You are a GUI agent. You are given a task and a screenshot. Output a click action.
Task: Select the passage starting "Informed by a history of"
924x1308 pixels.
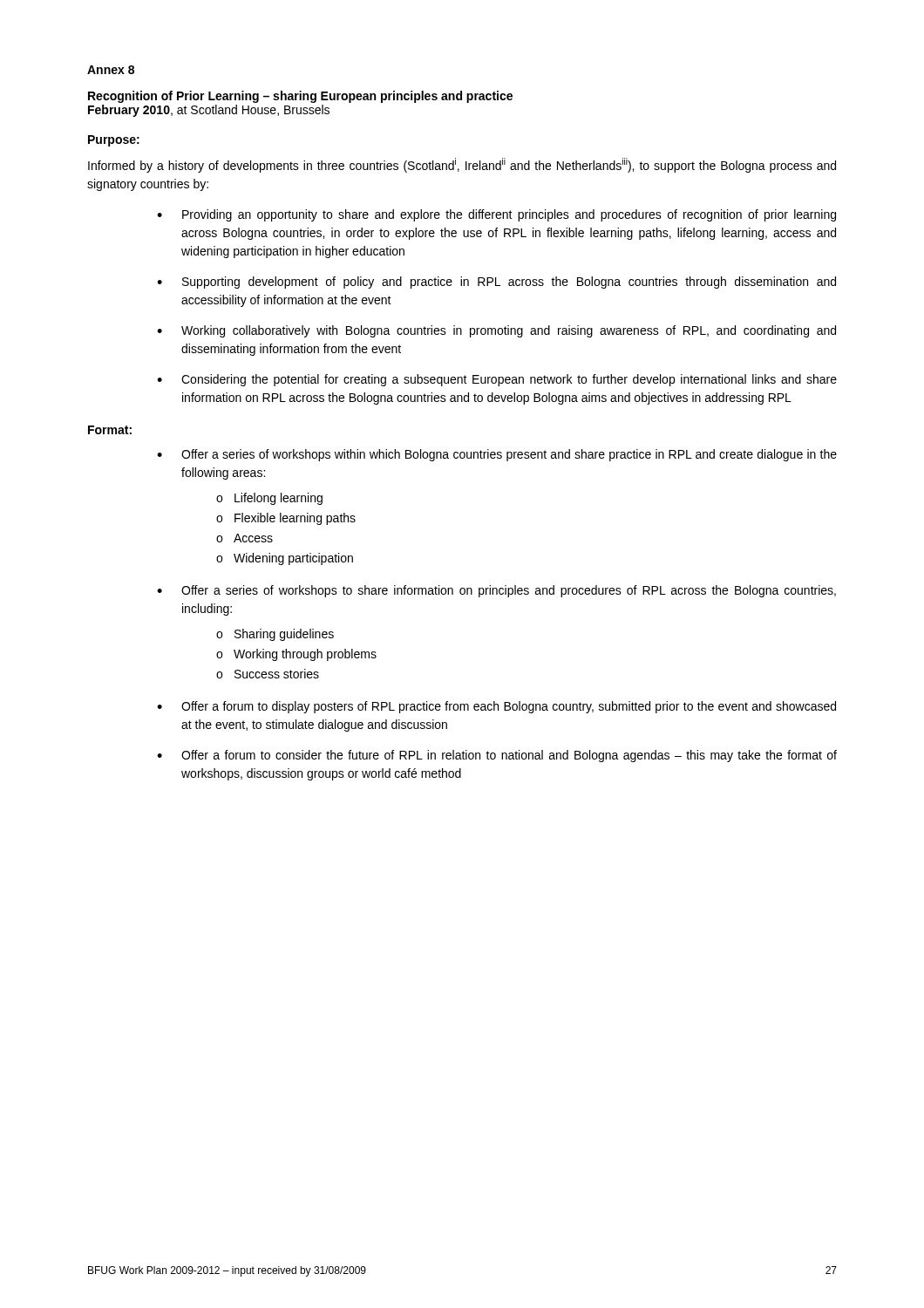click(x=462, y=174)
